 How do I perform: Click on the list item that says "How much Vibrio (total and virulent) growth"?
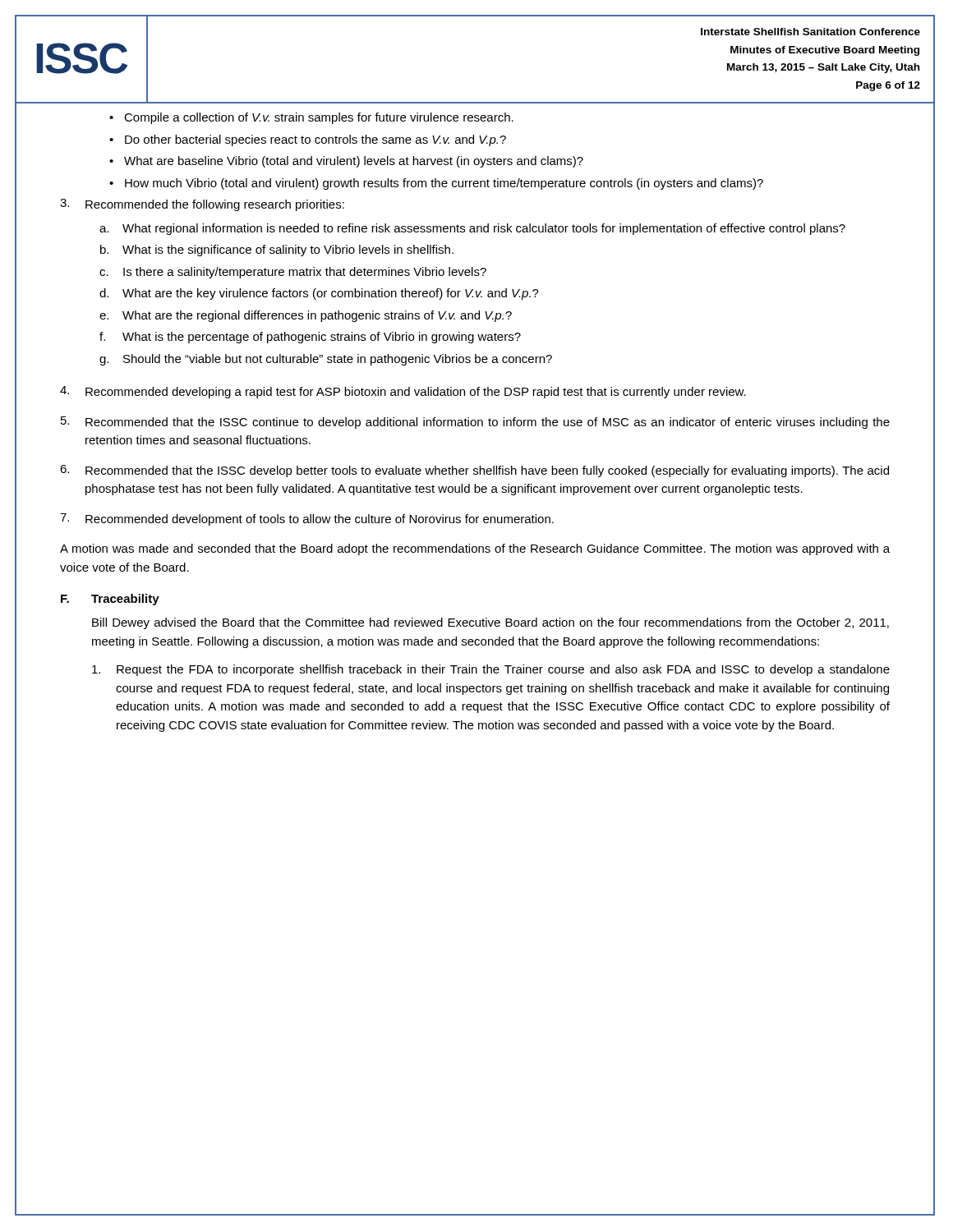coord(444,182)
